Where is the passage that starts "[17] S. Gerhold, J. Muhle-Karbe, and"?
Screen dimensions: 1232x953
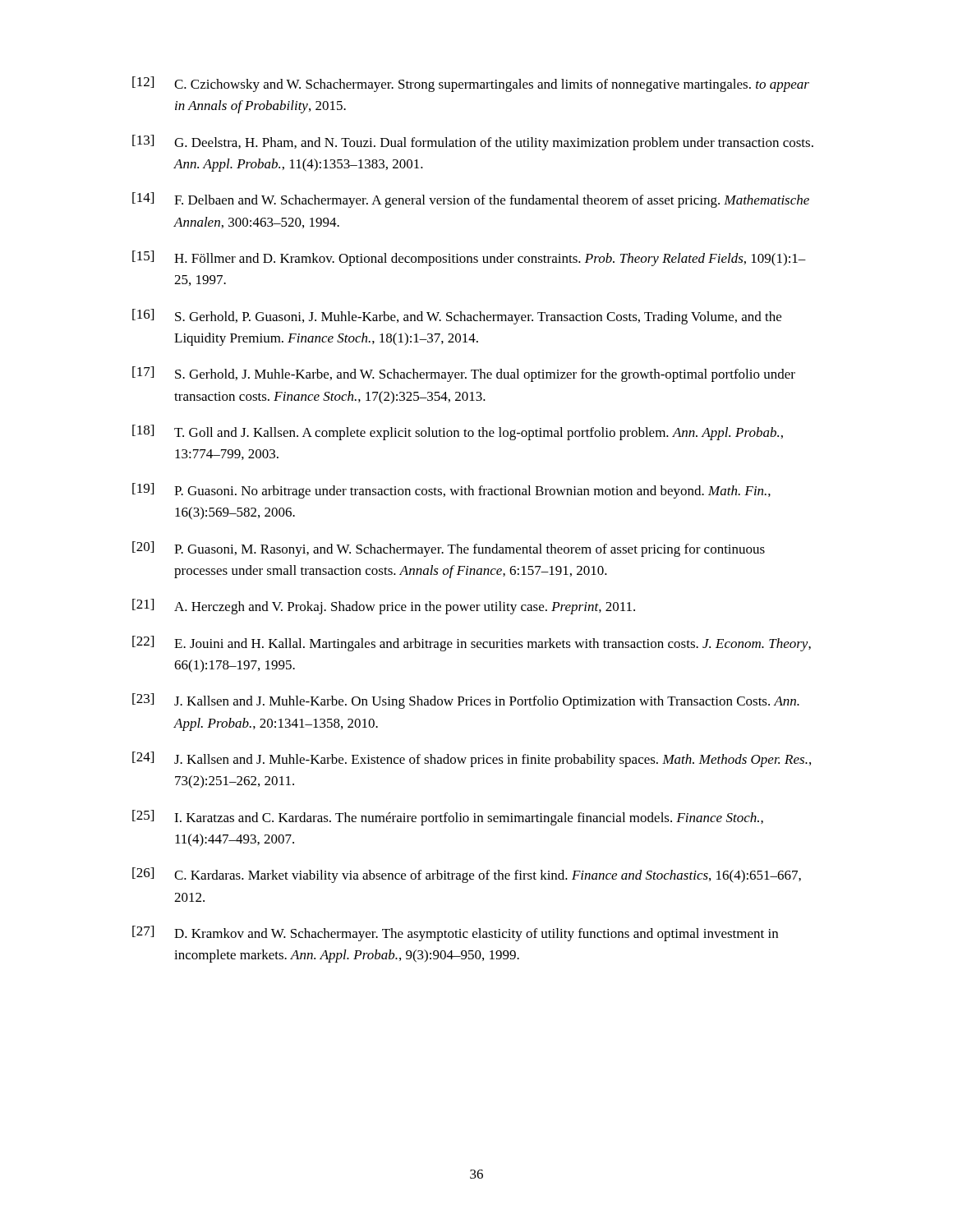[476, 386]
